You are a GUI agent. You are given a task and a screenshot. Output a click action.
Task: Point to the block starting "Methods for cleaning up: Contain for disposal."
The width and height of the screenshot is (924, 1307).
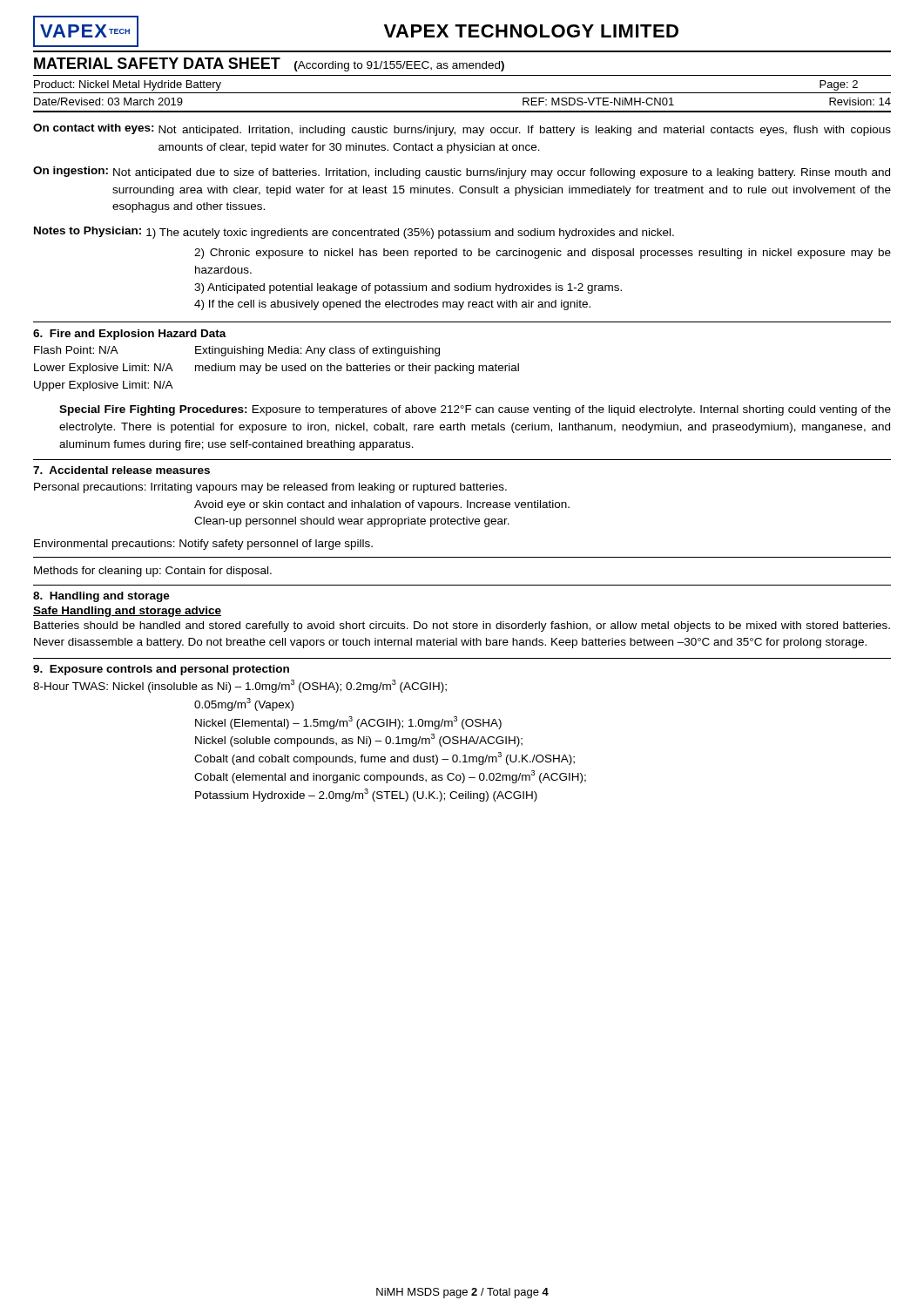click(x=153, y=571)
